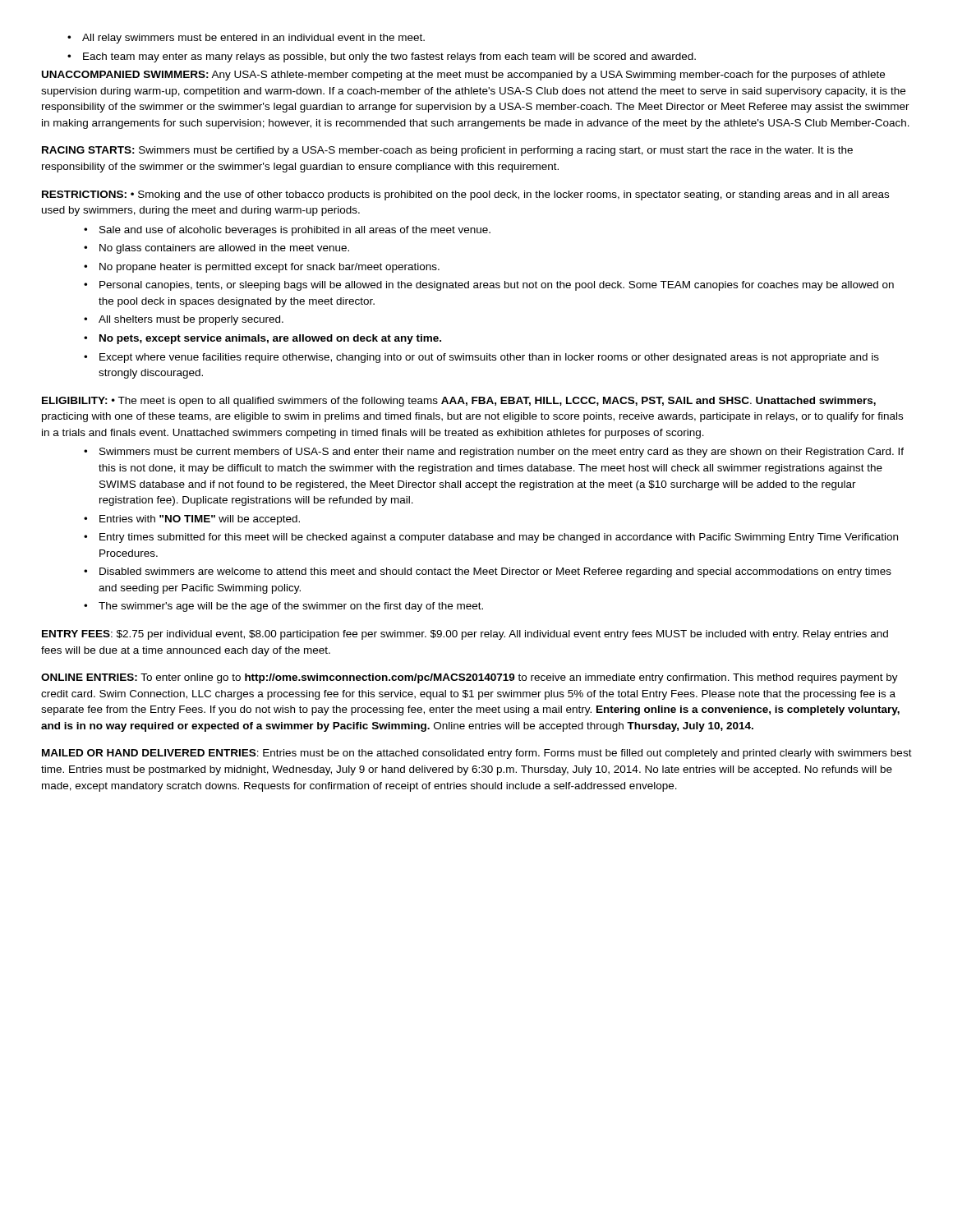953x1232 pixels.
Task: Find the text block that reads "ELIGIBILITY: • The meet is open to"
Action: [x=472, y=416]
